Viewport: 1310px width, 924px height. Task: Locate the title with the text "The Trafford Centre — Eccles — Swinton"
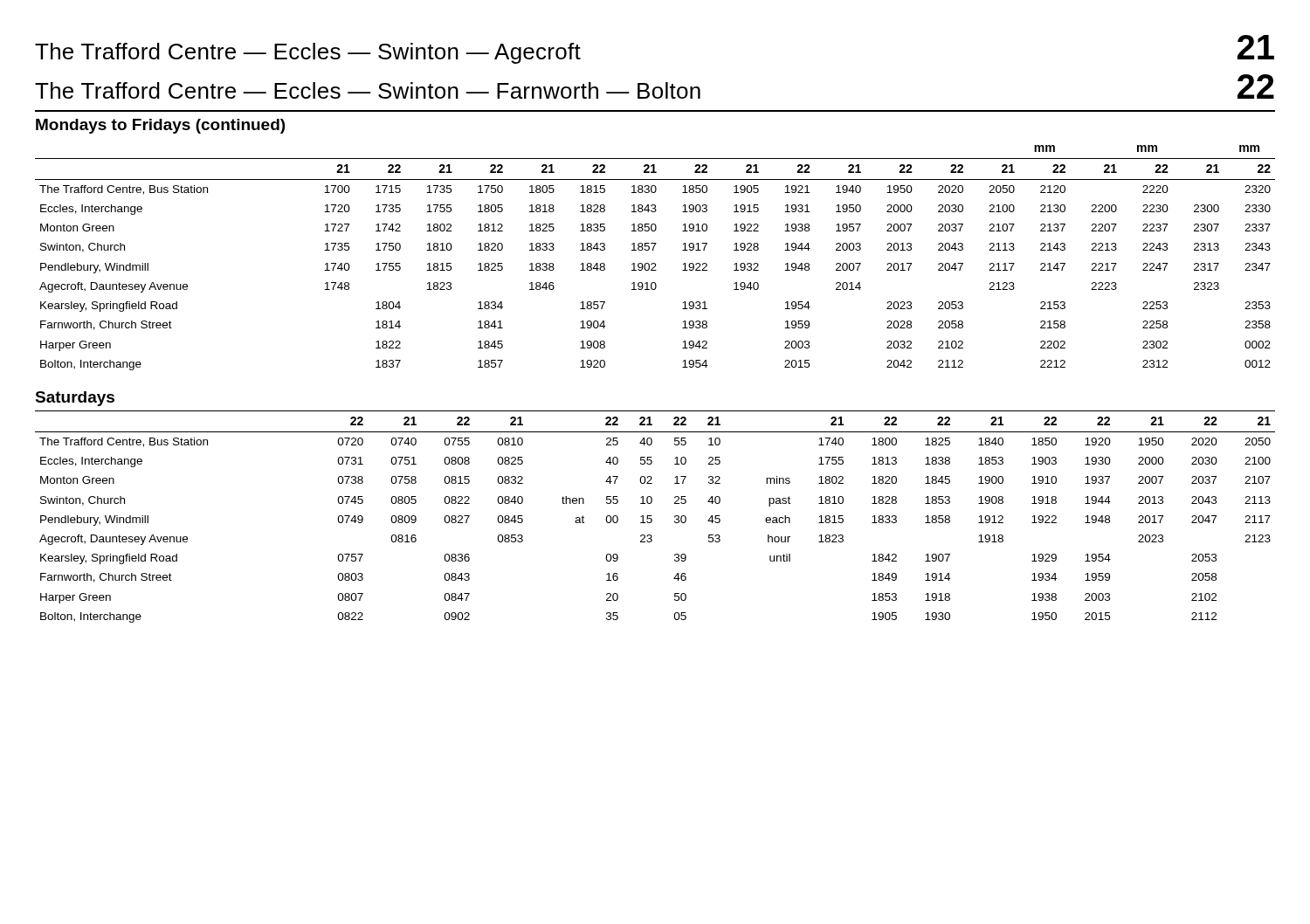click(x=305, y=48)
